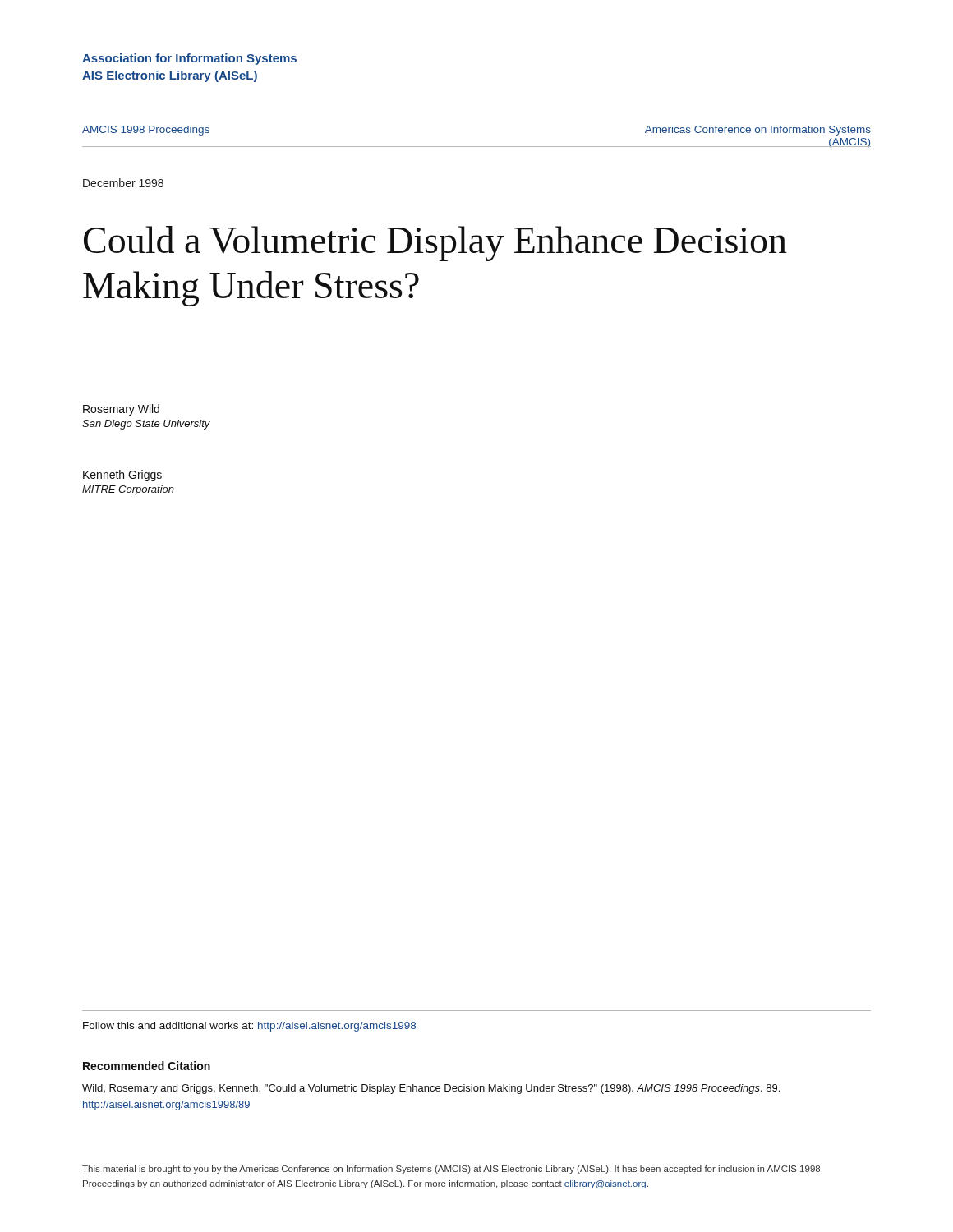Click where it says "Recommended Citation"

coord(146,1066)
